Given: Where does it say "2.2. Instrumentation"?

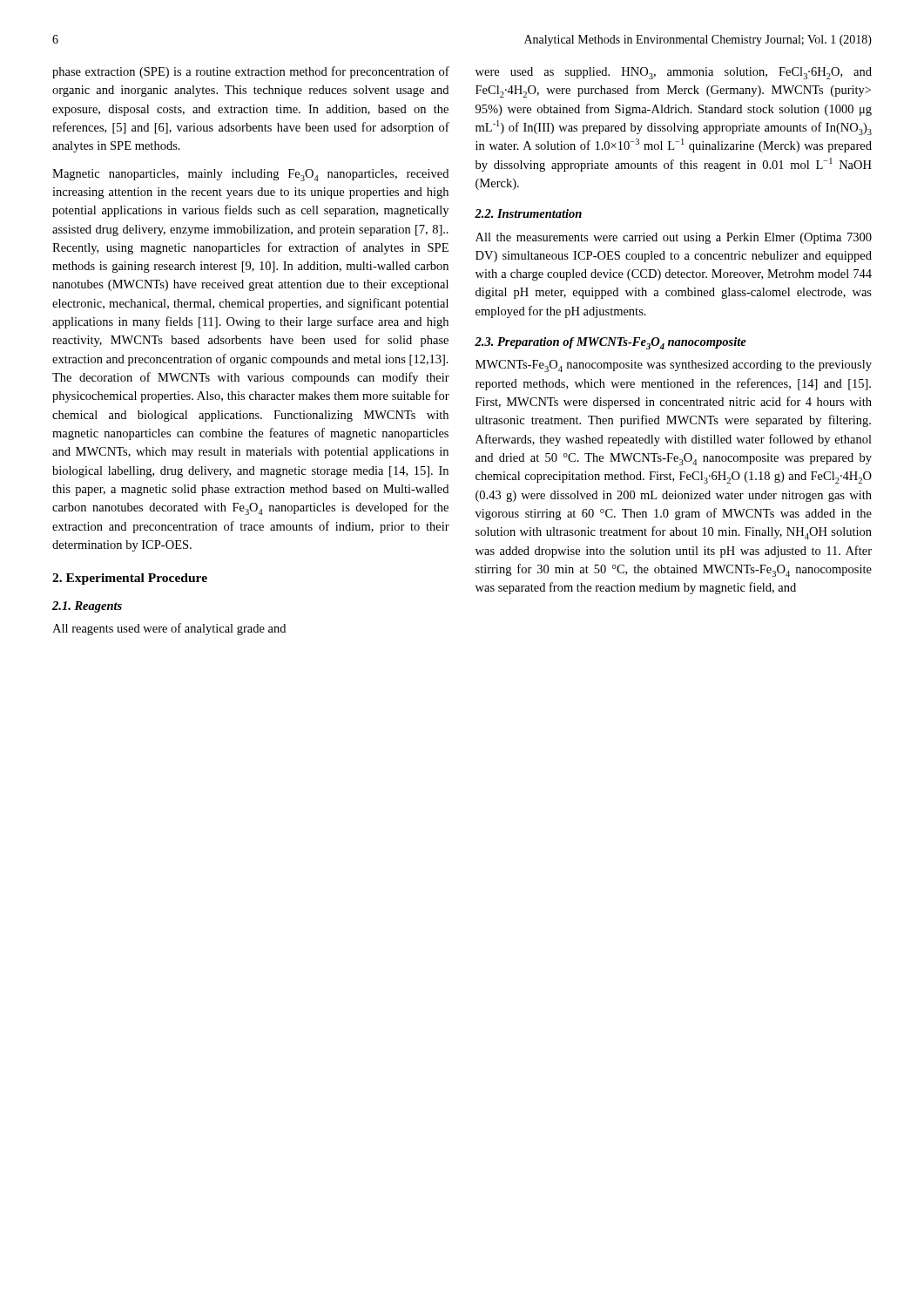Looking at the screenshot, I should point(529,214).
